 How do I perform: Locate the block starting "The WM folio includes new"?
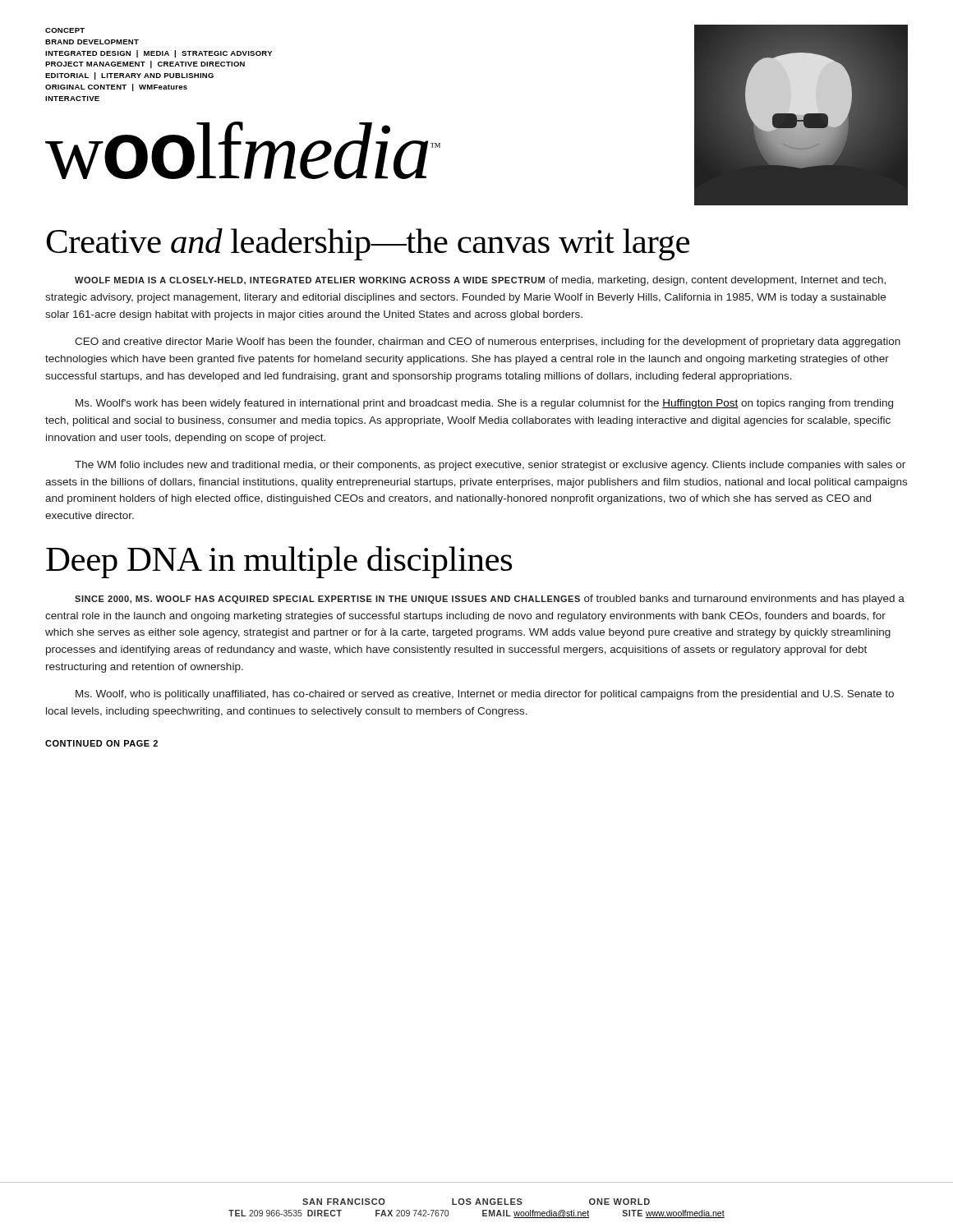click(476, 490)
